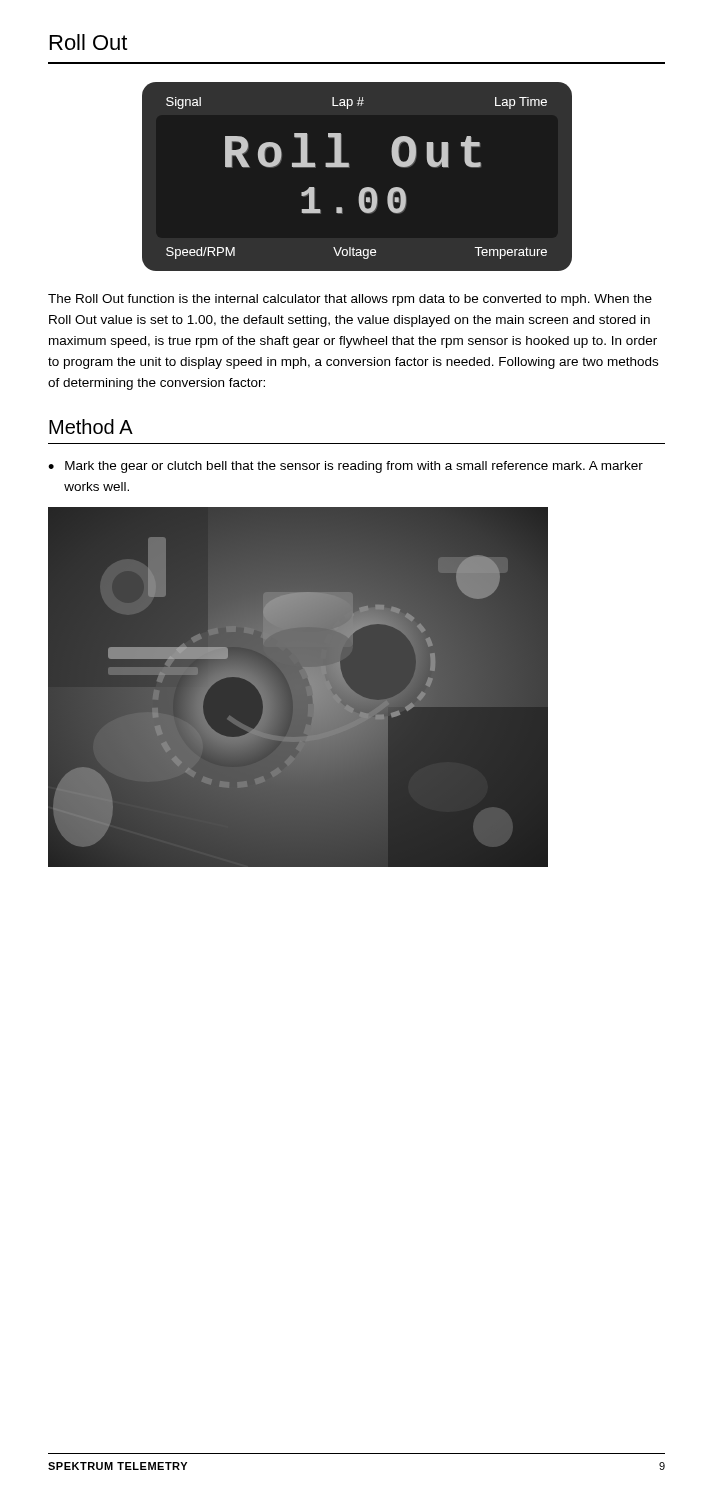Locate the title with the text "Roll Out"
This screenshot has width=713, height=1500.
[88, 42]
